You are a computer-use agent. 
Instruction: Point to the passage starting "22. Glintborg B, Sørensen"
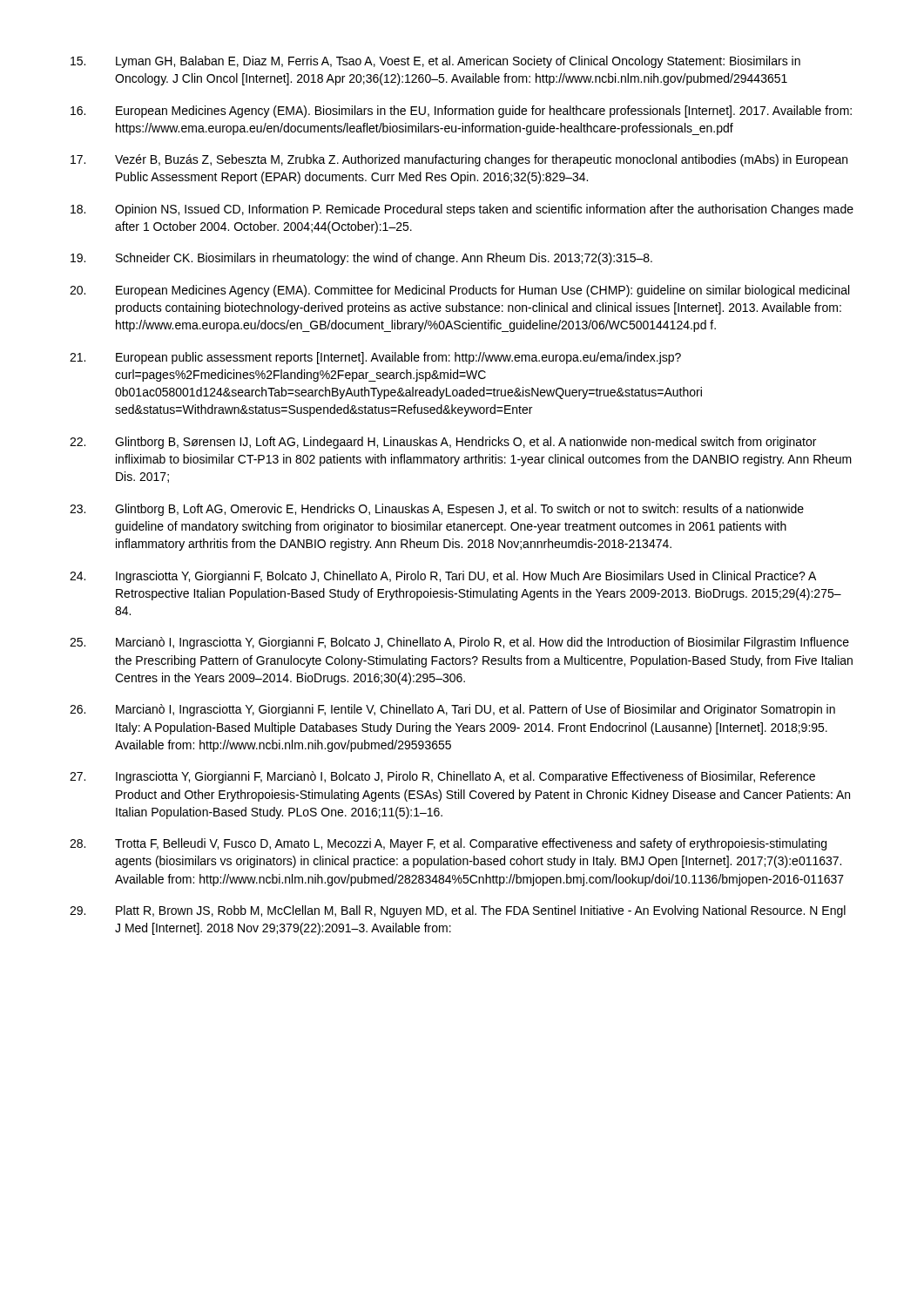(462, 459)
